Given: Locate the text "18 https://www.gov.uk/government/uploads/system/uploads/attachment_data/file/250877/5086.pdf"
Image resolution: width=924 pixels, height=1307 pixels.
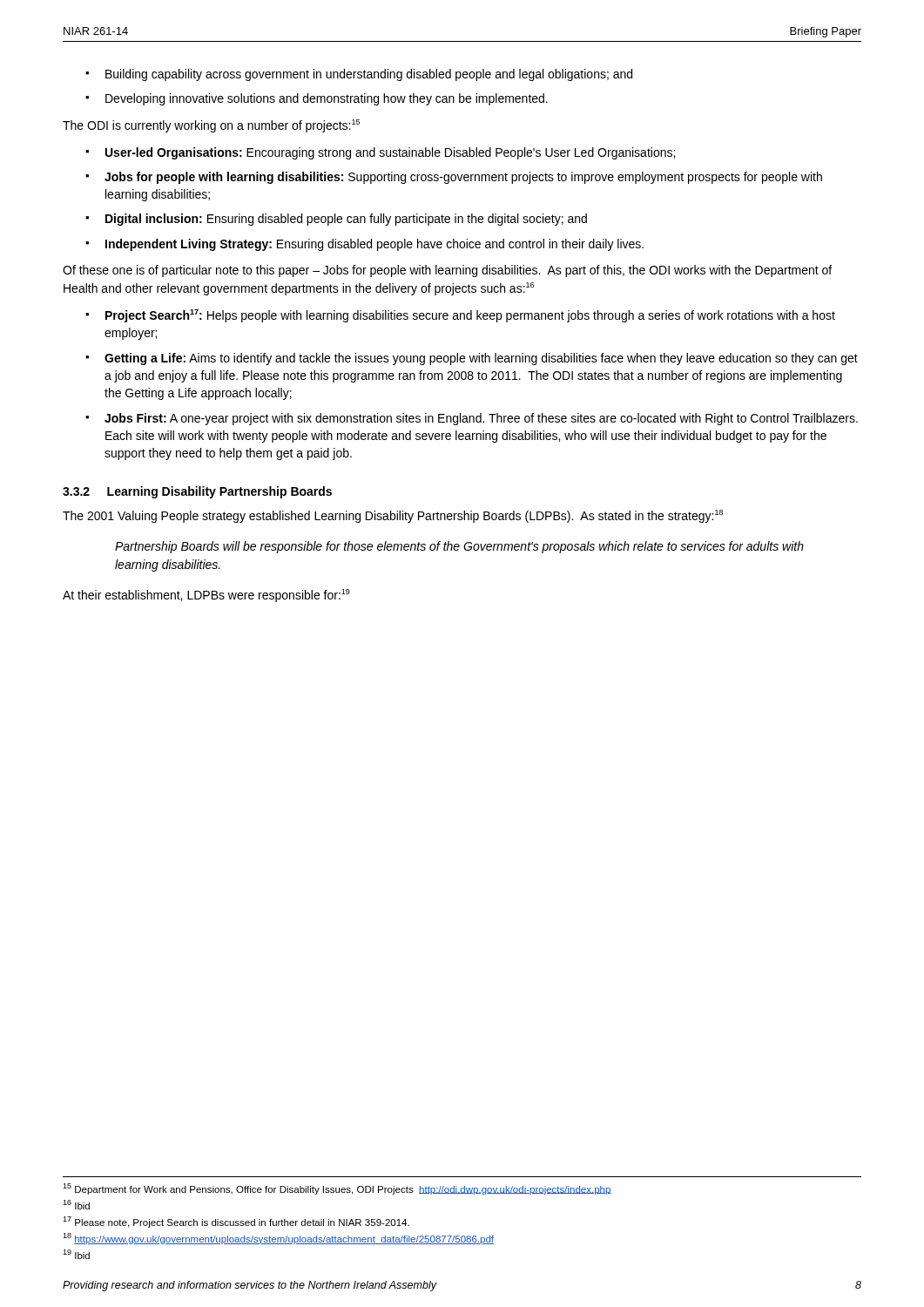Looking at the screenshot, I should coord(278,1238).
